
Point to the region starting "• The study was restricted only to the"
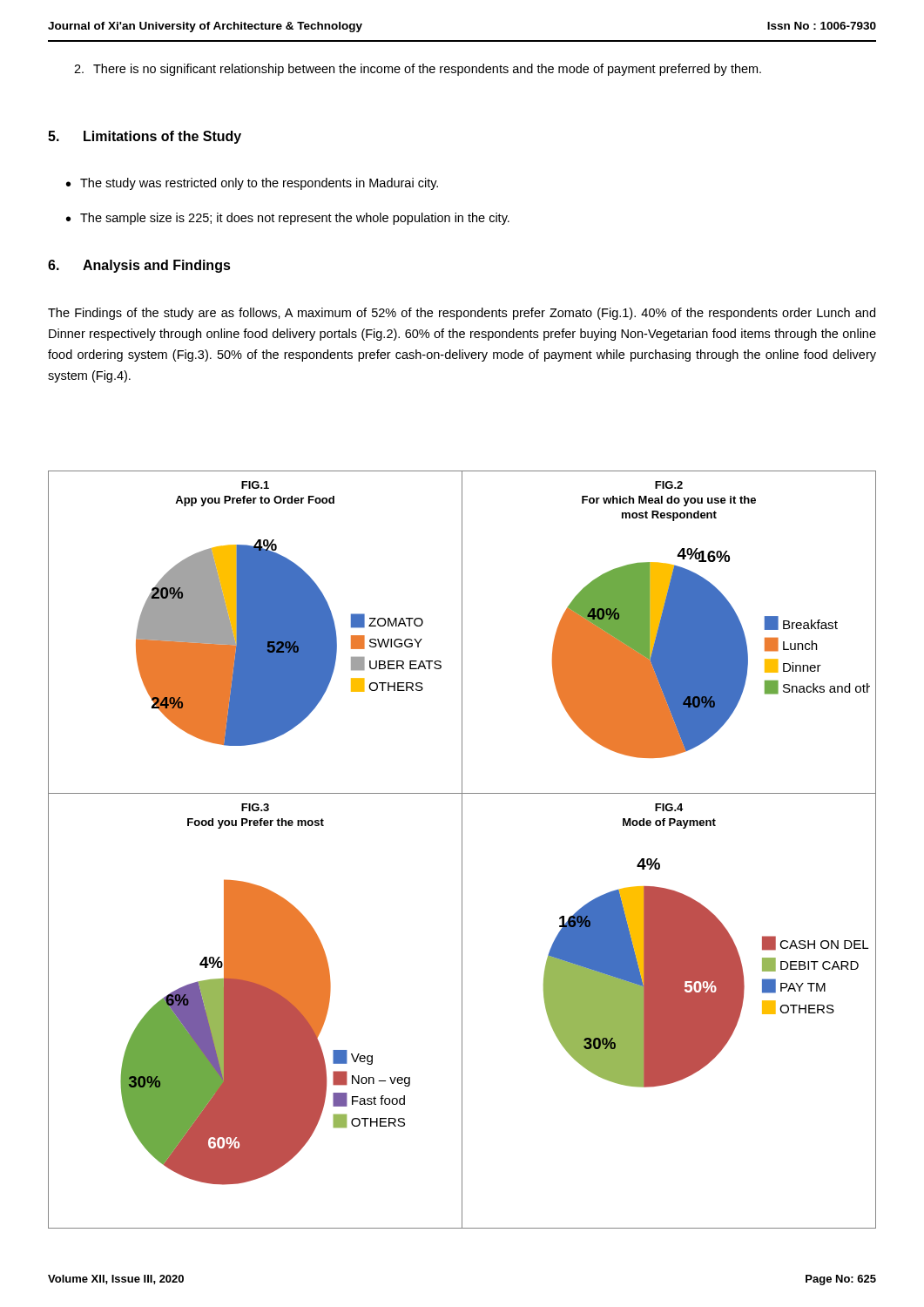252,184
